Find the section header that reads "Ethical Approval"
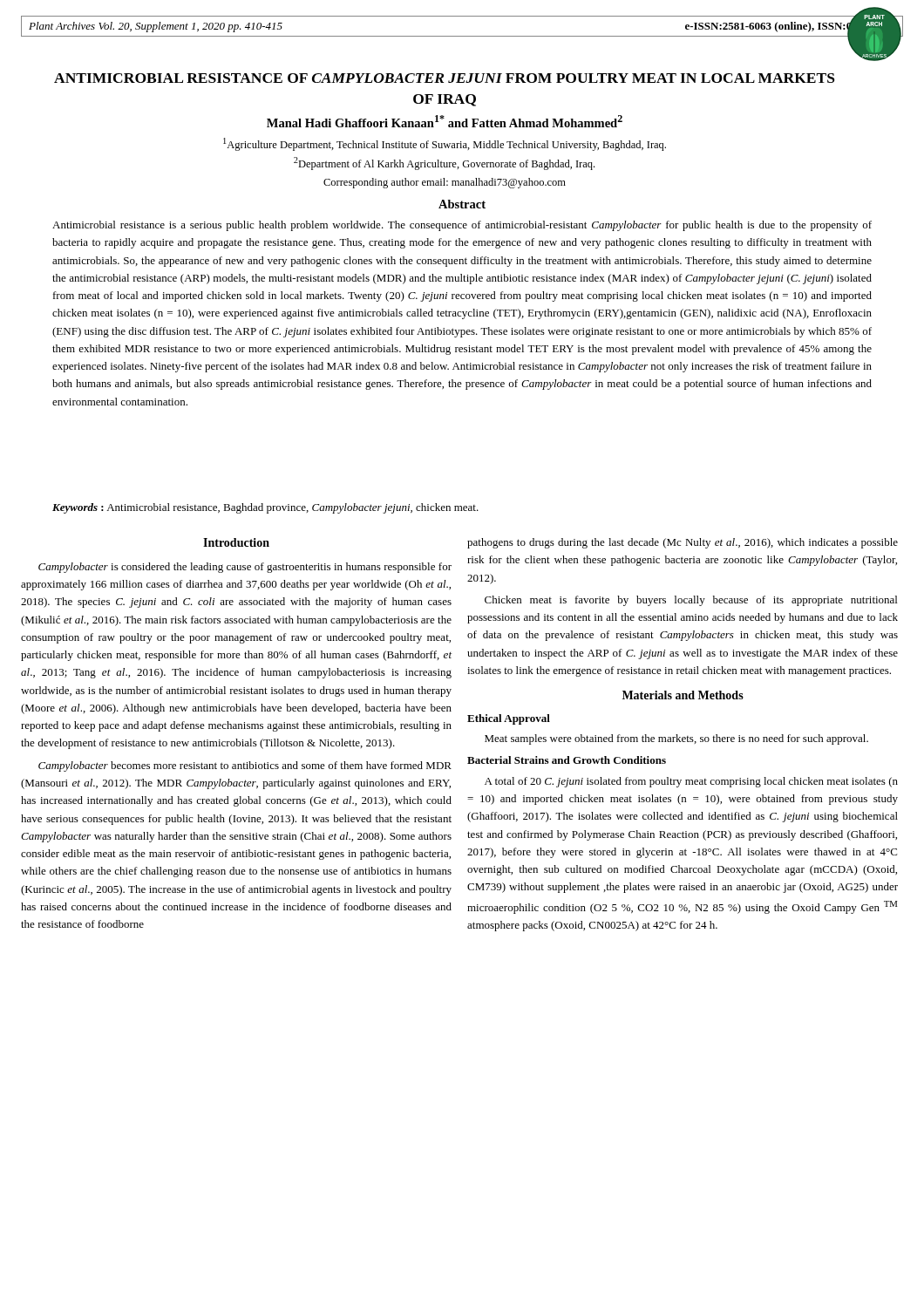The height and width of the screenshot is (1308, 924). [x=509, y=718]
